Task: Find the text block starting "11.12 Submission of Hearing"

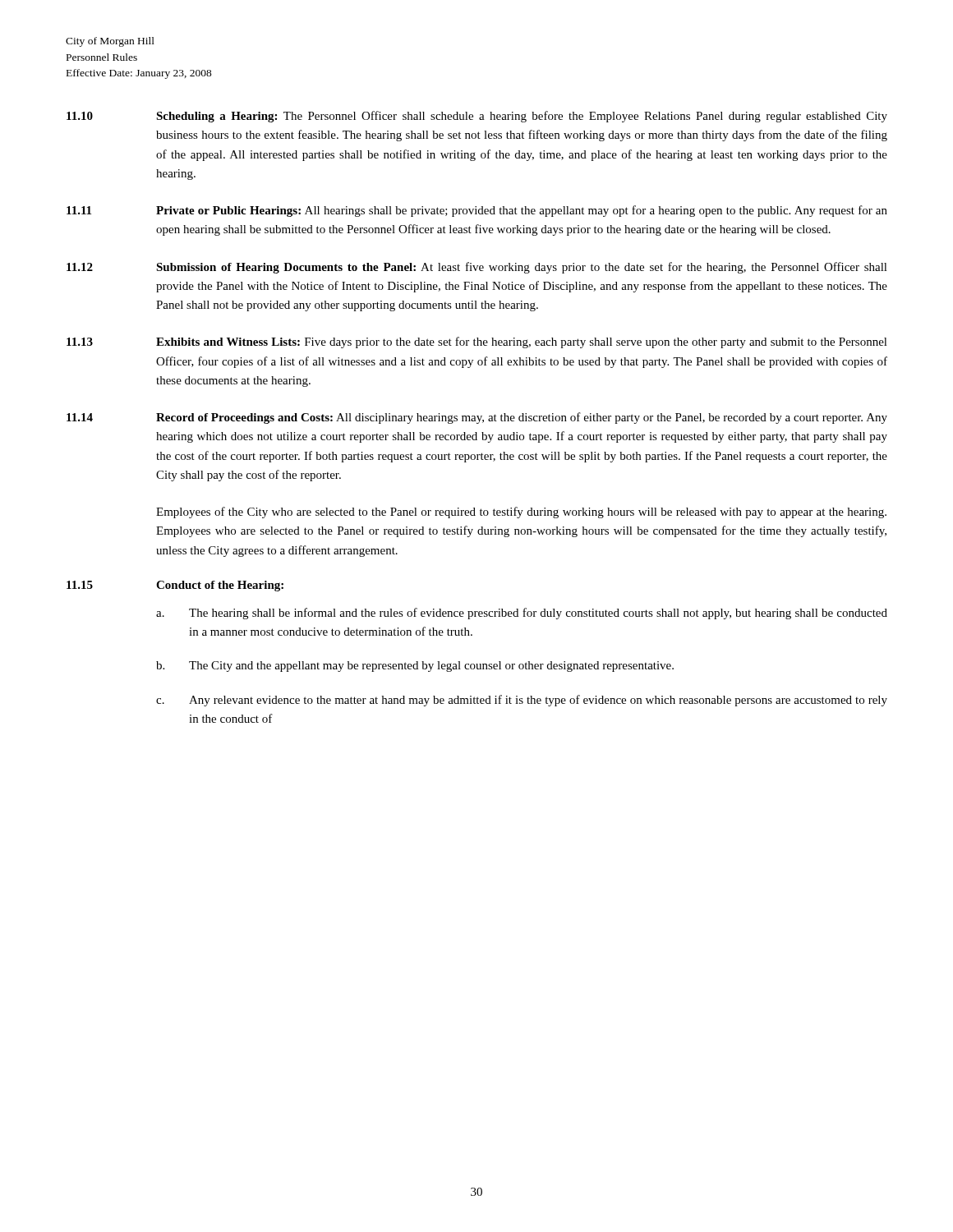Action: 476,286
